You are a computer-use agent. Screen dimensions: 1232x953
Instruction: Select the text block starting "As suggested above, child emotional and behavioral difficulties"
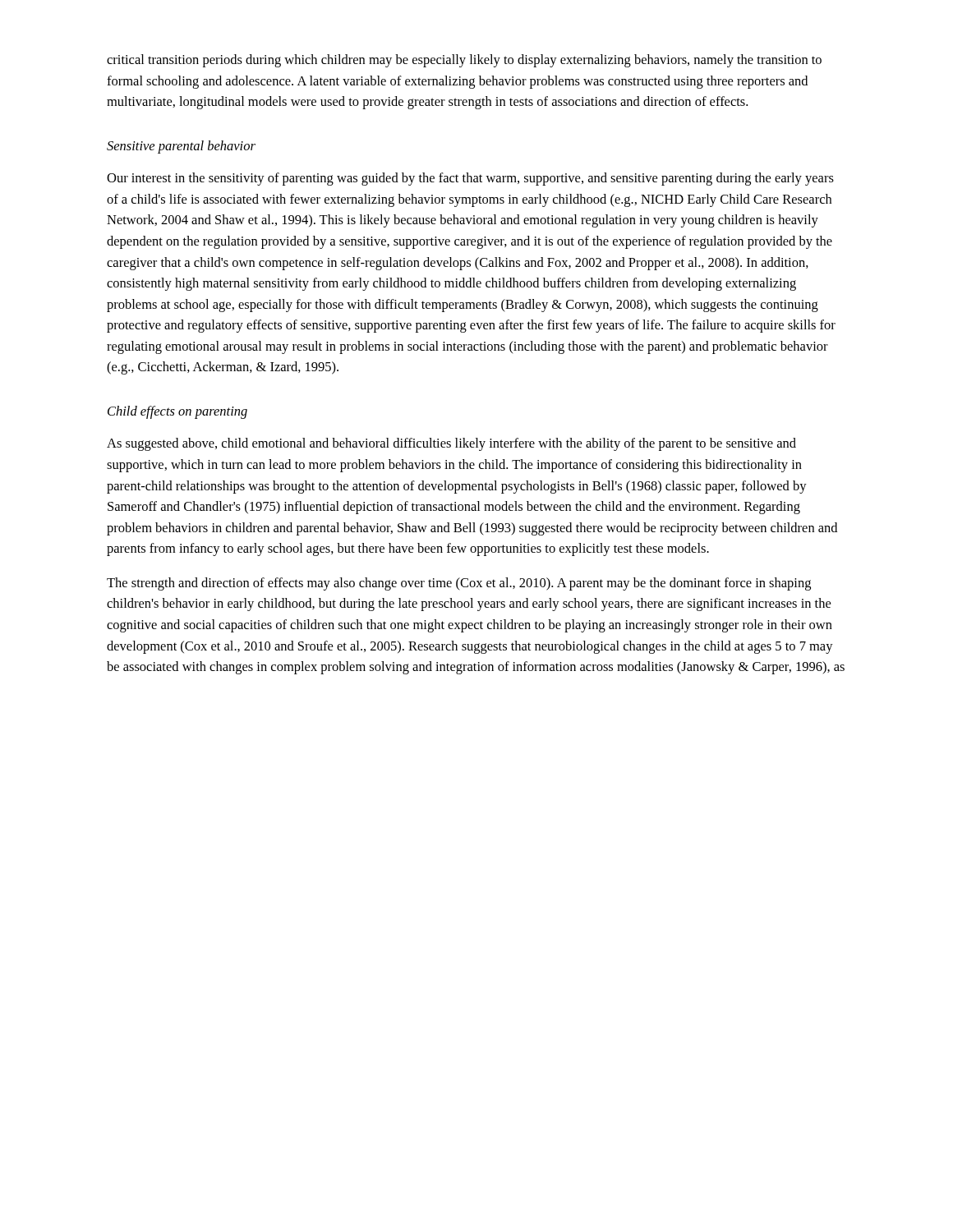[x=476, y=496]
